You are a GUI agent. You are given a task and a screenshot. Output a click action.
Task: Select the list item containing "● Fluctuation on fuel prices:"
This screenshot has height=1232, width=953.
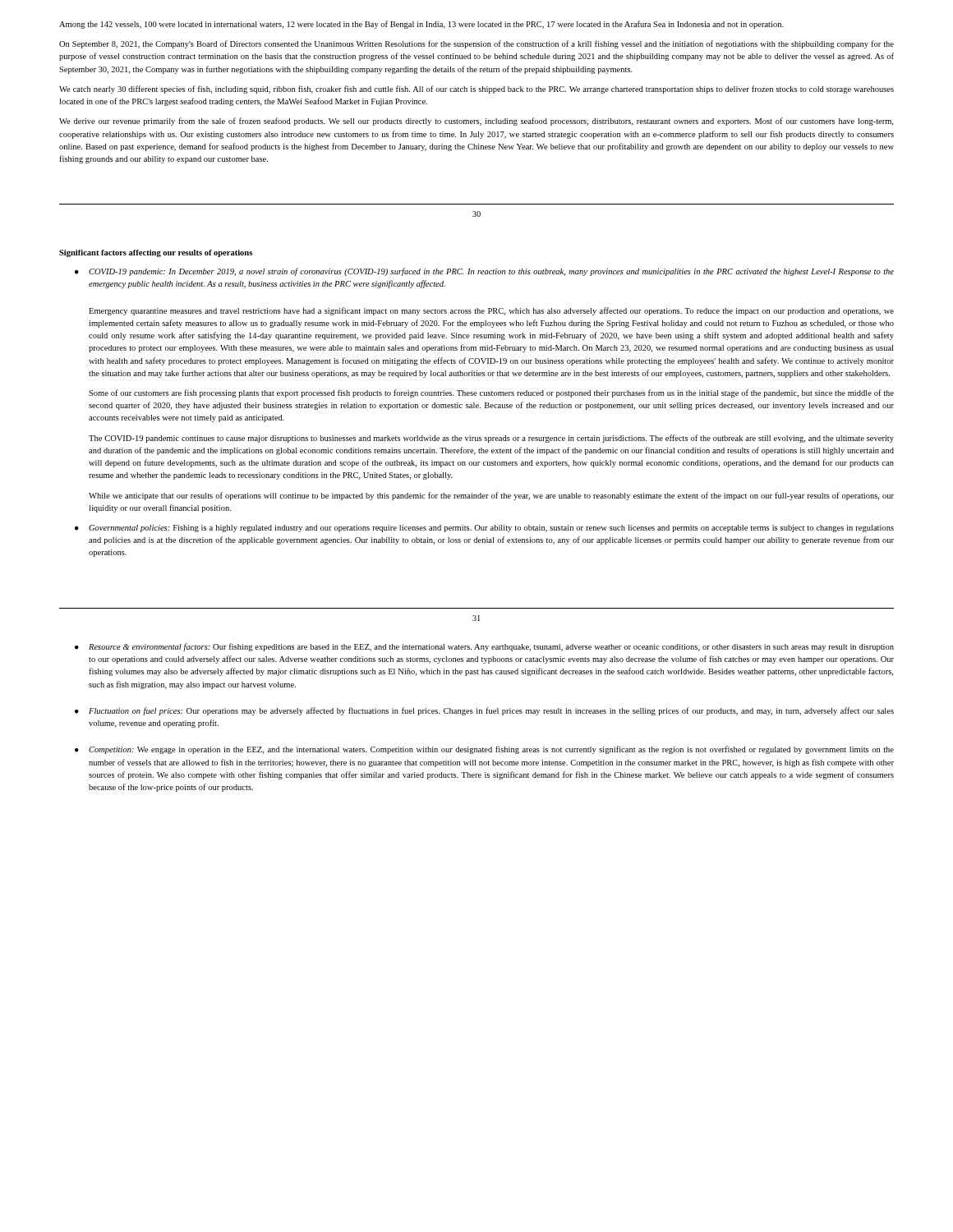pyautogui.click(x=484, y=720)
